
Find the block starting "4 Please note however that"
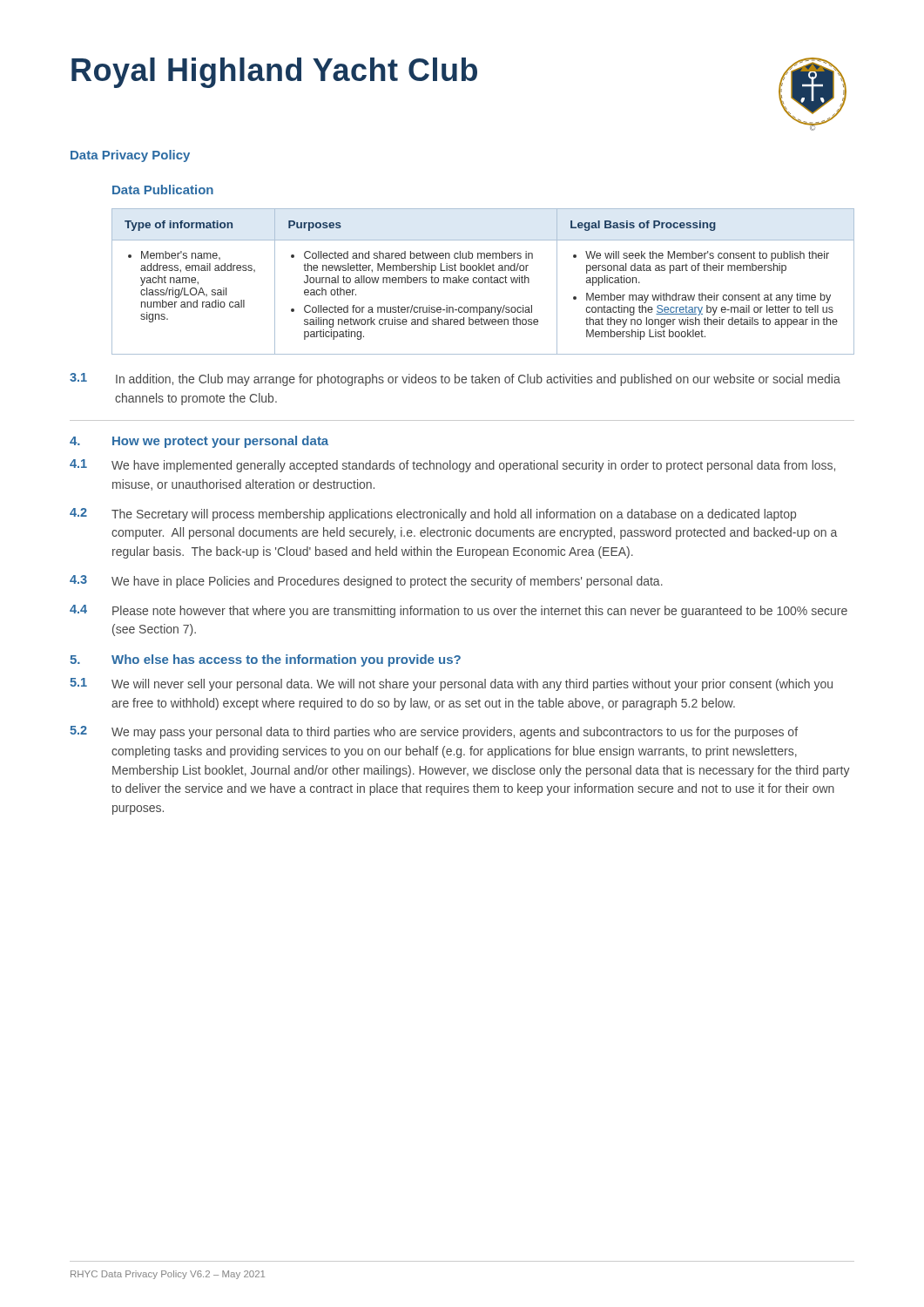[462, 620]
